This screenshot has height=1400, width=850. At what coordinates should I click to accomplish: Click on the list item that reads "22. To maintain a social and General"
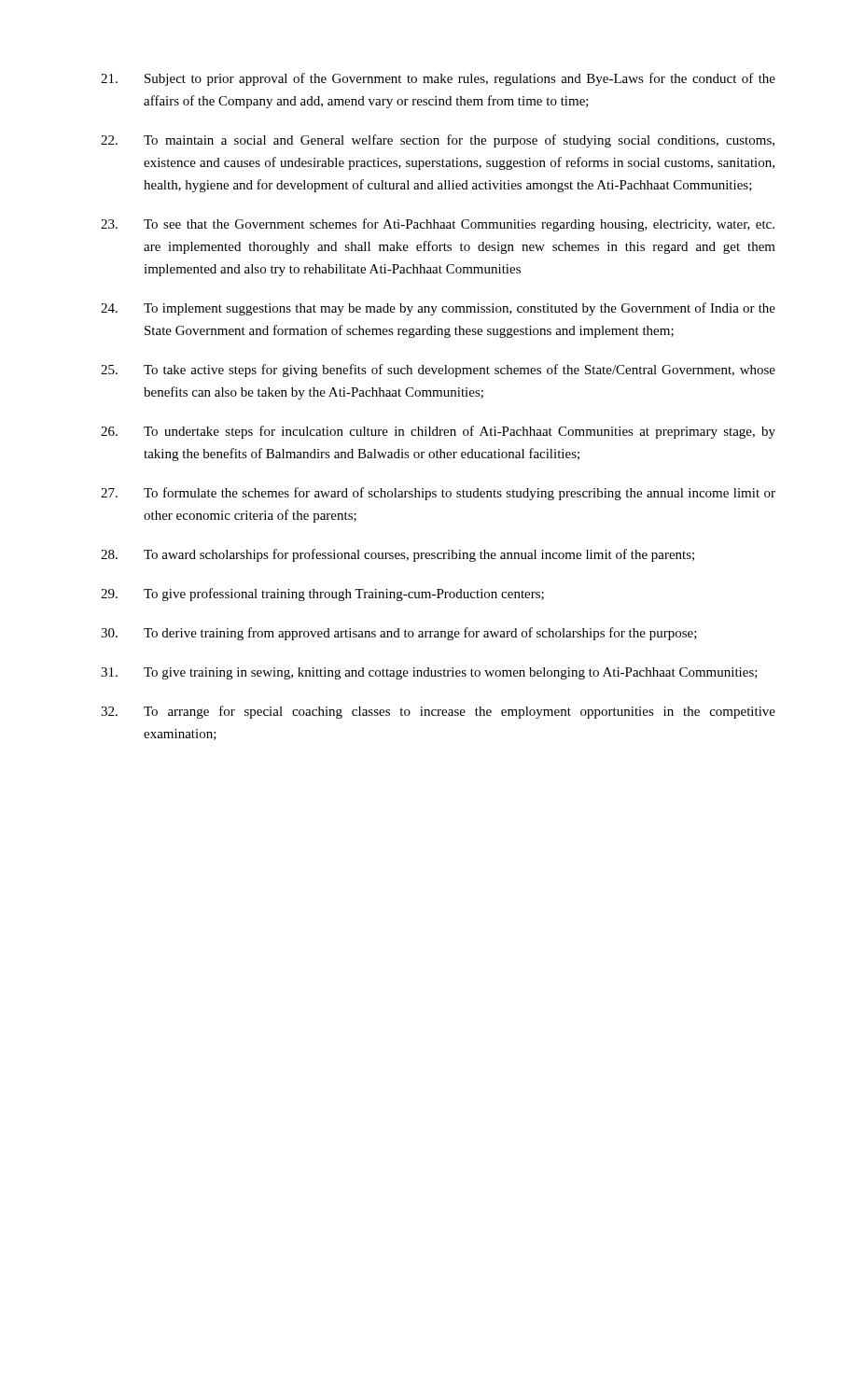point(438,162)
